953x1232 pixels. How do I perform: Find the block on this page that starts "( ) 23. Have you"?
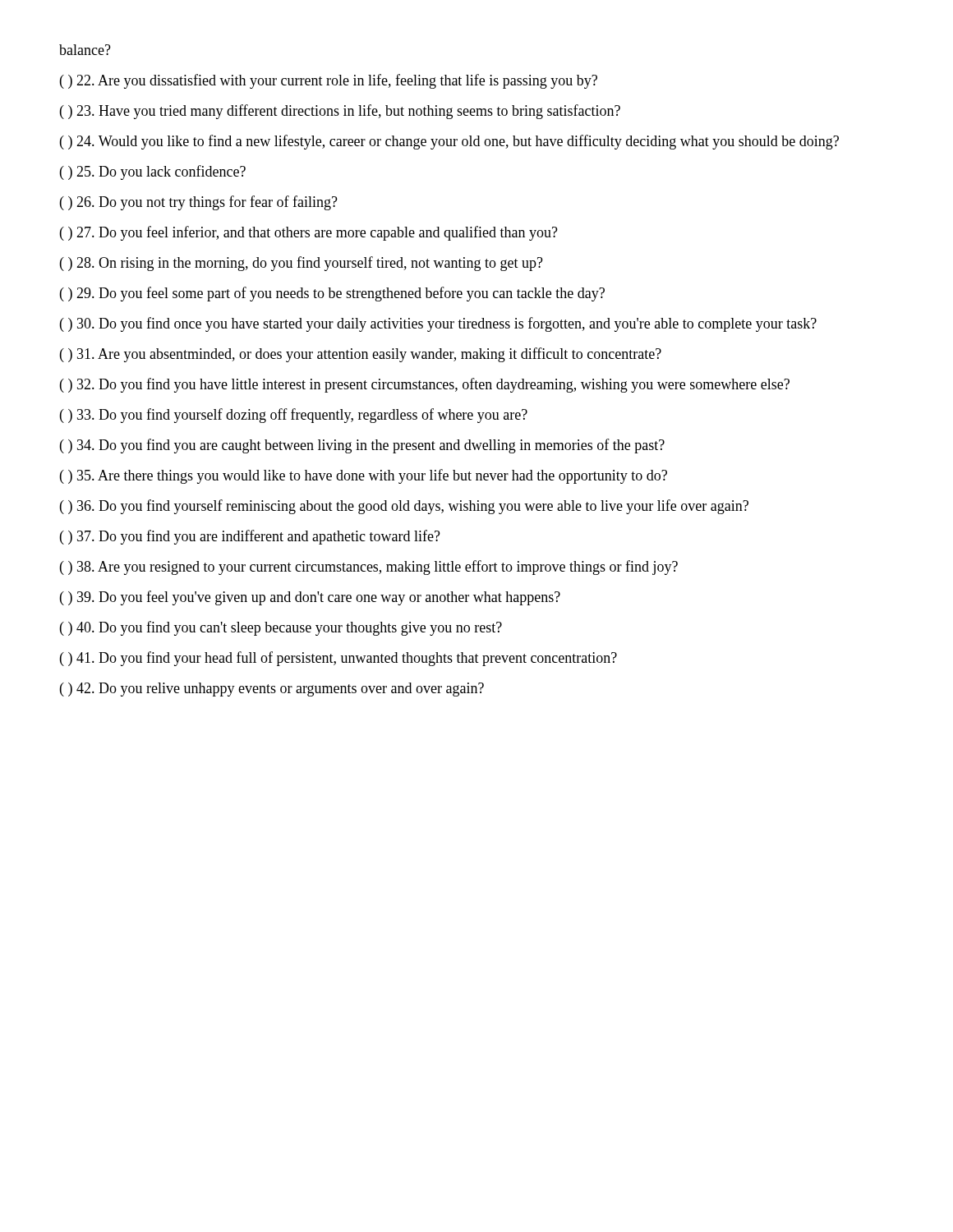(340, 111)
